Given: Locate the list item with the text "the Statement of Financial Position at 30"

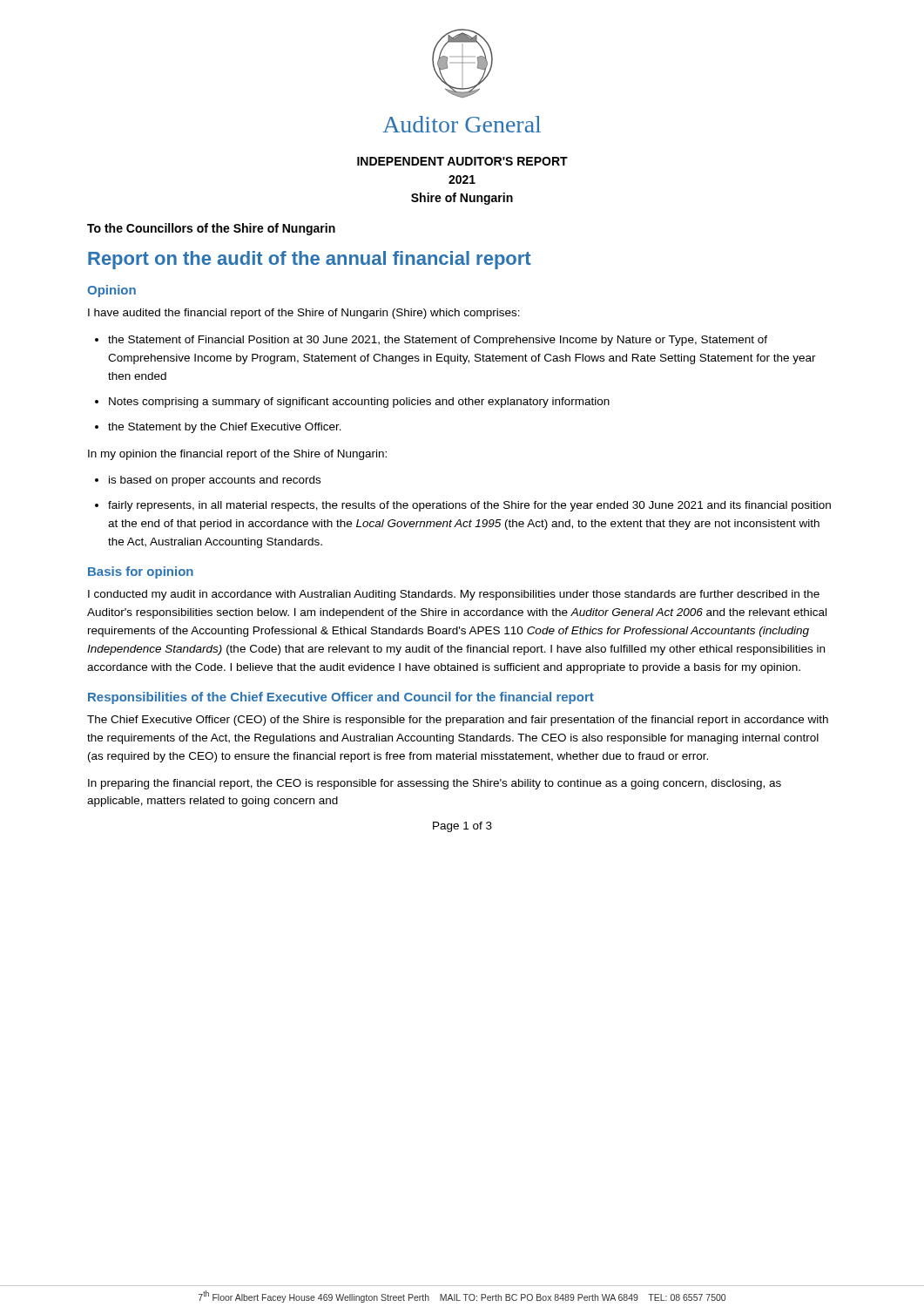Looking at the screenshot, I should click(x=462, y=358).
